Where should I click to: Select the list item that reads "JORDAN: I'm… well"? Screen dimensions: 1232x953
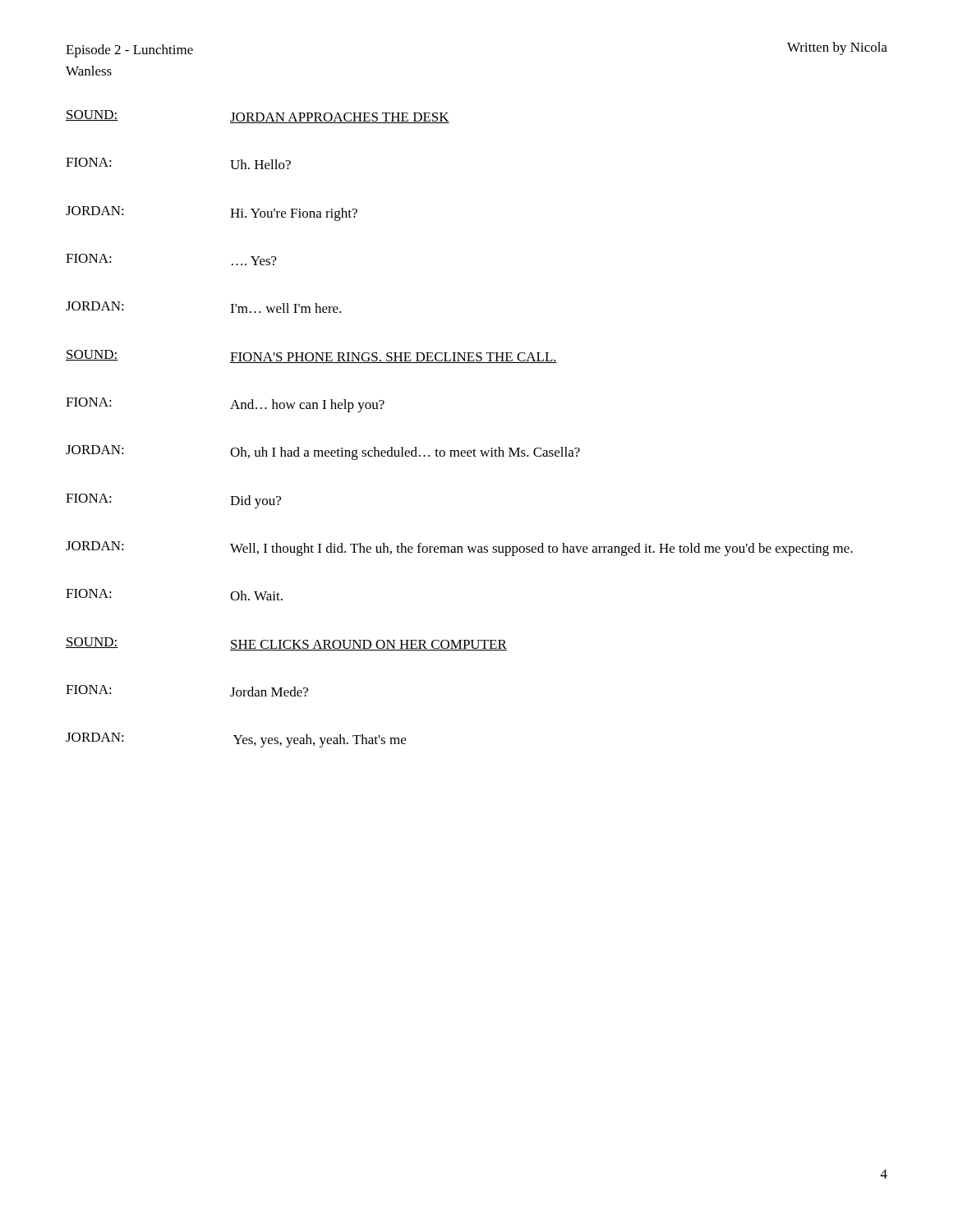92,307
